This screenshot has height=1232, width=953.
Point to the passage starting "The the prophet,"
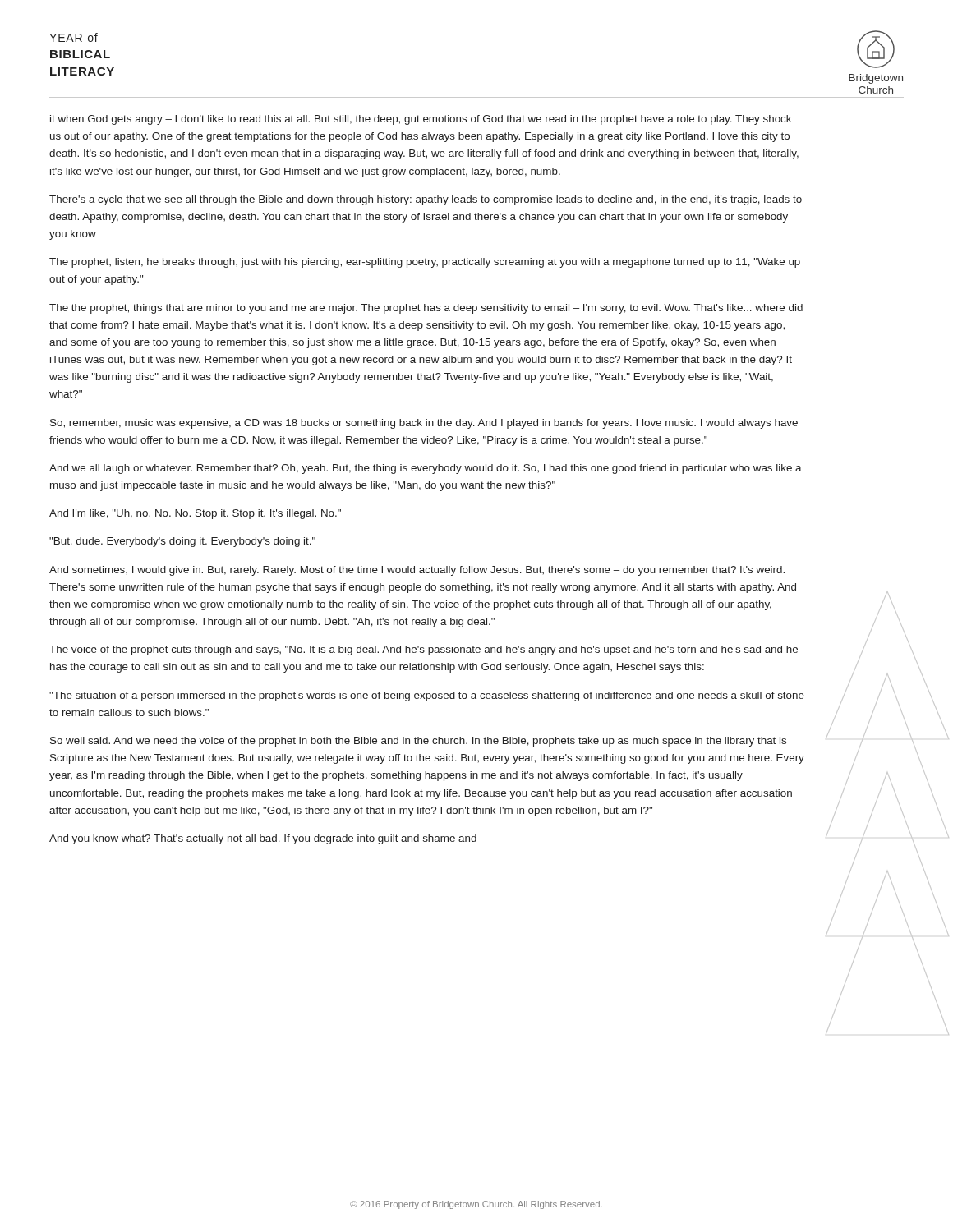tap(427, 351)
